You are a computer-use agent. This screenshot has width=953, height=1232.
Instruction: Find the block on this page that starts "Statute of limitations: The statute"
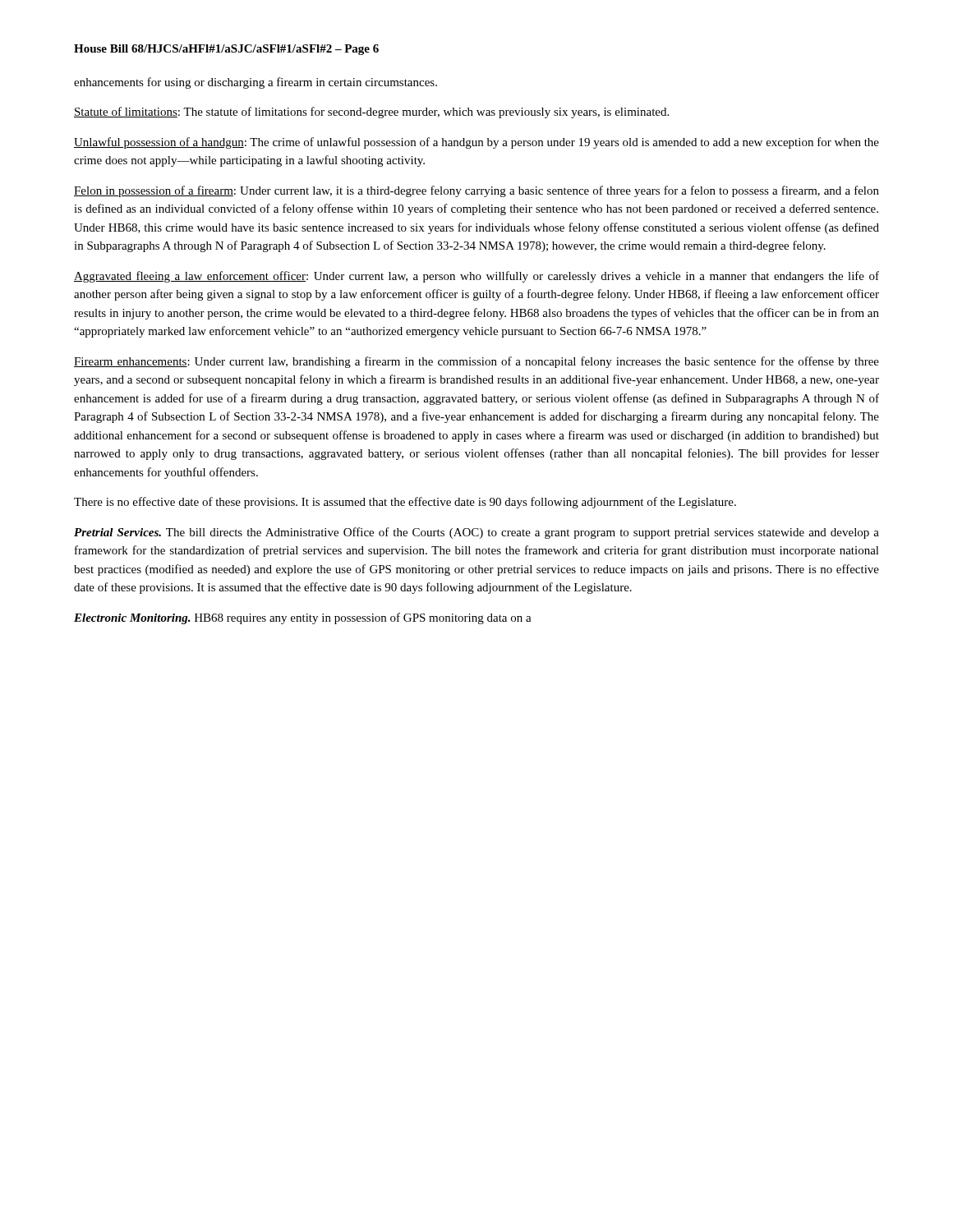coord(372,112)
